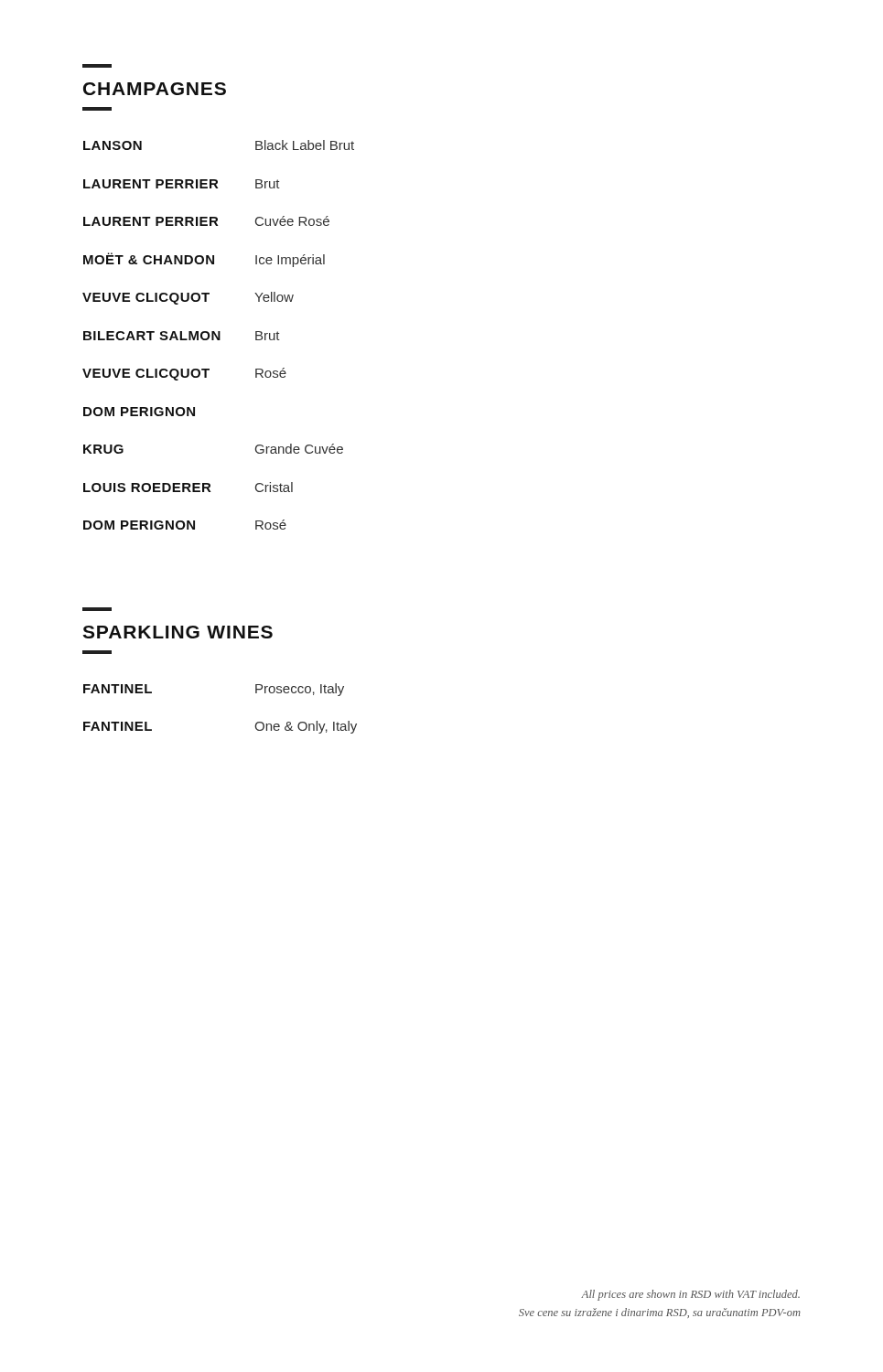Point to the text starting "LAURENT PERRIER Brut"
The width and height of the screenshot is (883, 1372).
pyautogui.click(x=181, y=183)
